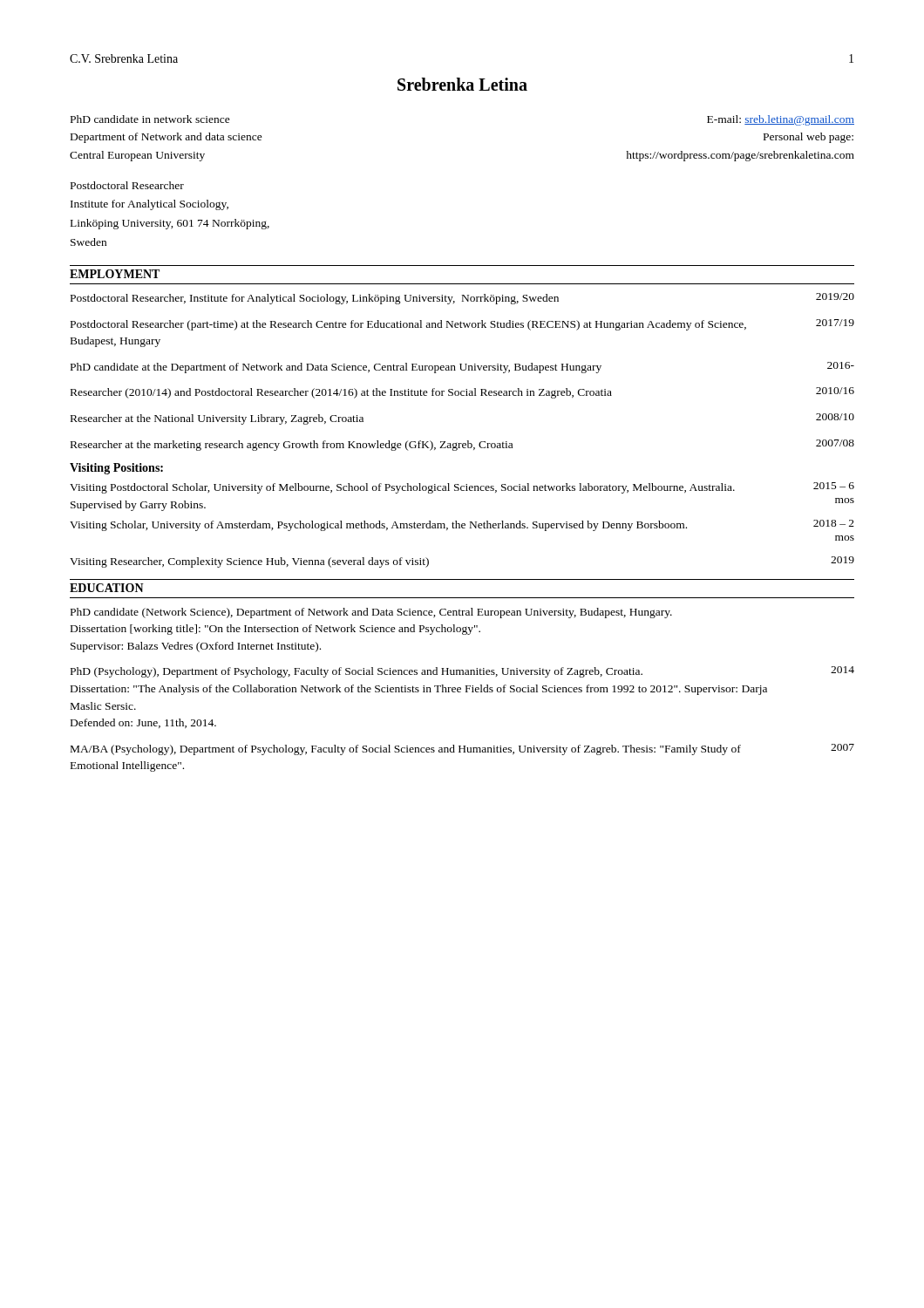The image size is (924, 1308).
Task: Navigate to the region starting "MA/BA (Psychology), Department of Psychology,"
Action: (462, 757)
